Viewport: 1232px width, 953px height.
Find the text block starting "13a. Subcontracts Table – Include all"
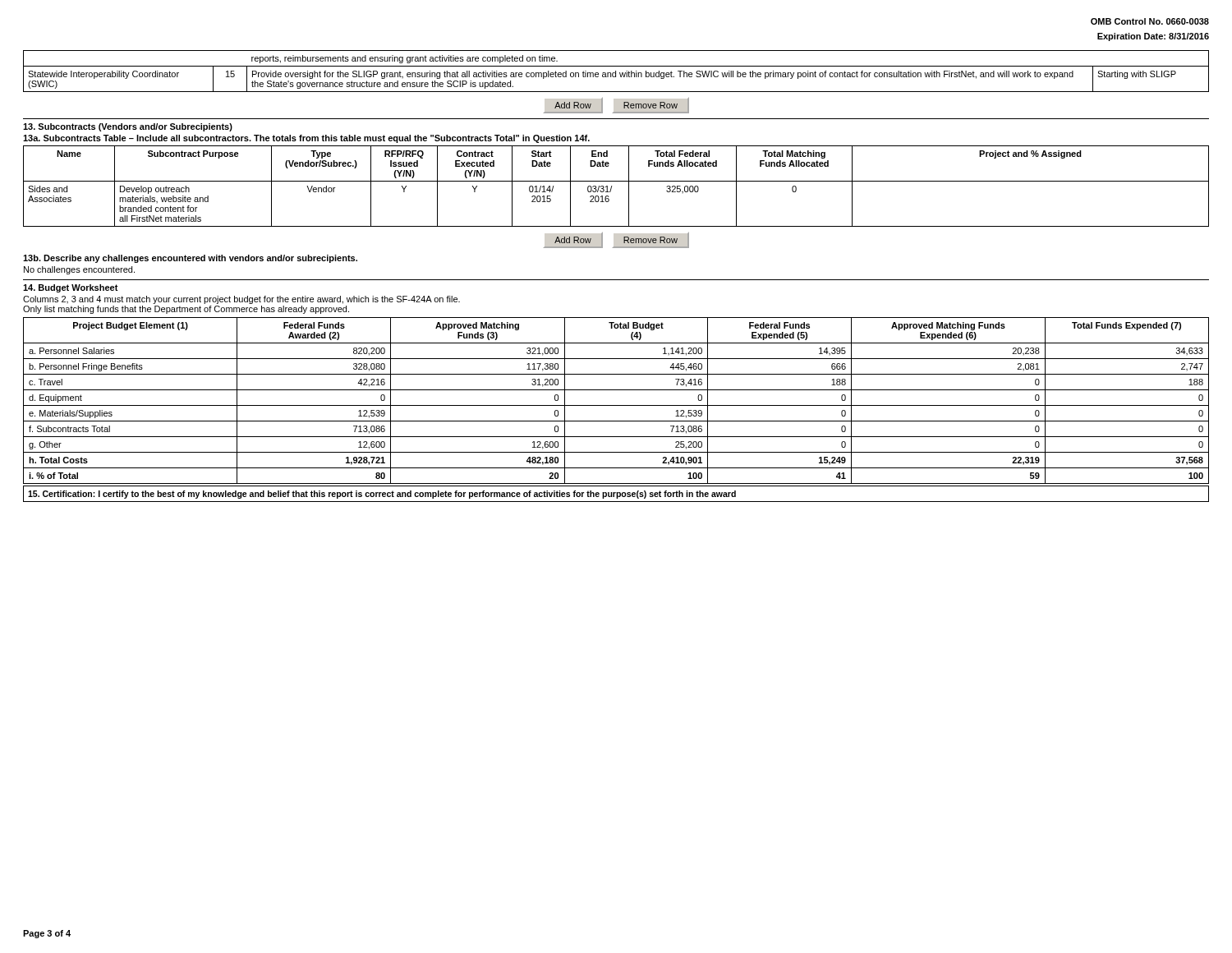tap(307, 138)
